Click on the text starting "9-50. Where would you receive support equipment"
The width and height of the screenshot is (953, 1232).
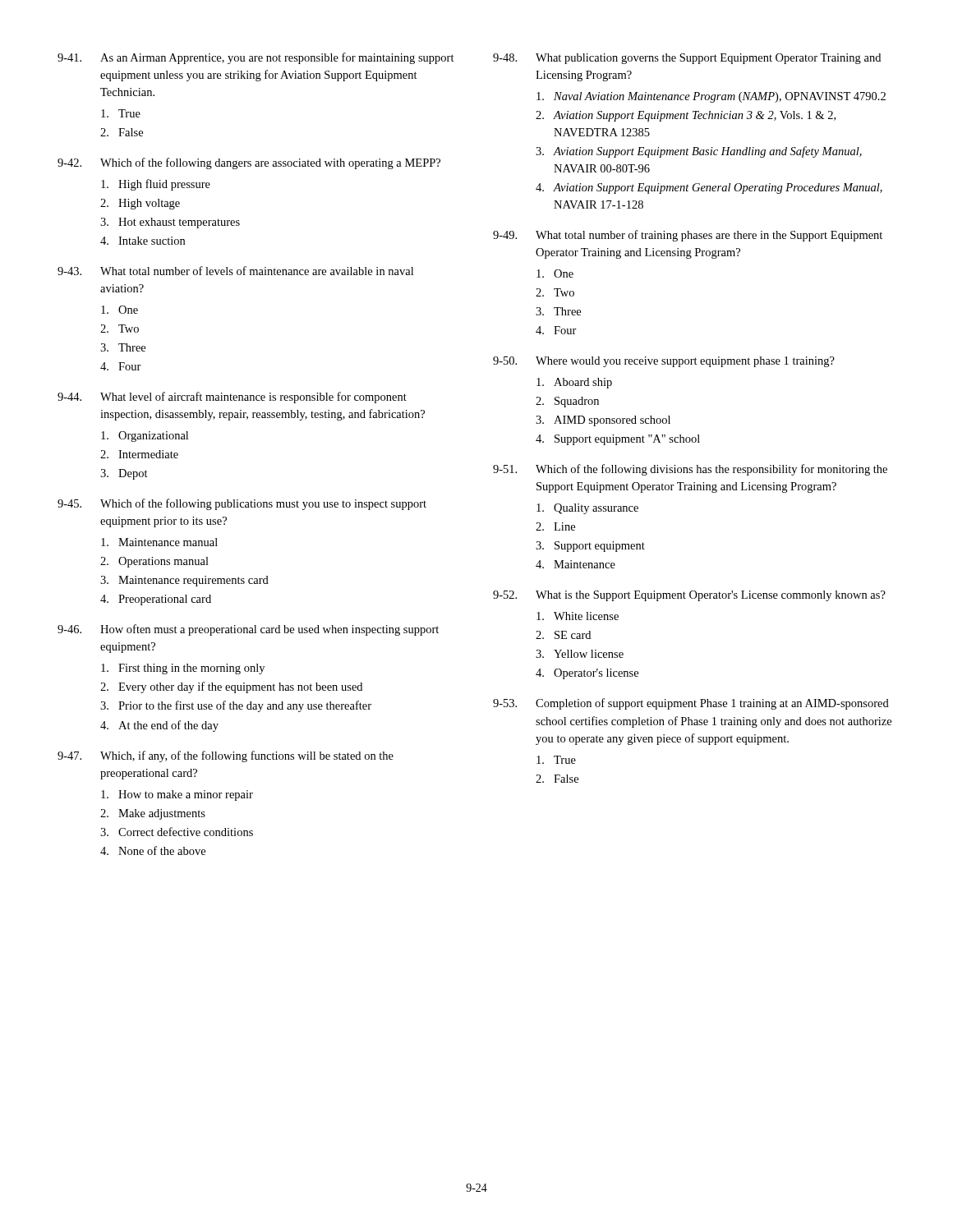point(664,362)
